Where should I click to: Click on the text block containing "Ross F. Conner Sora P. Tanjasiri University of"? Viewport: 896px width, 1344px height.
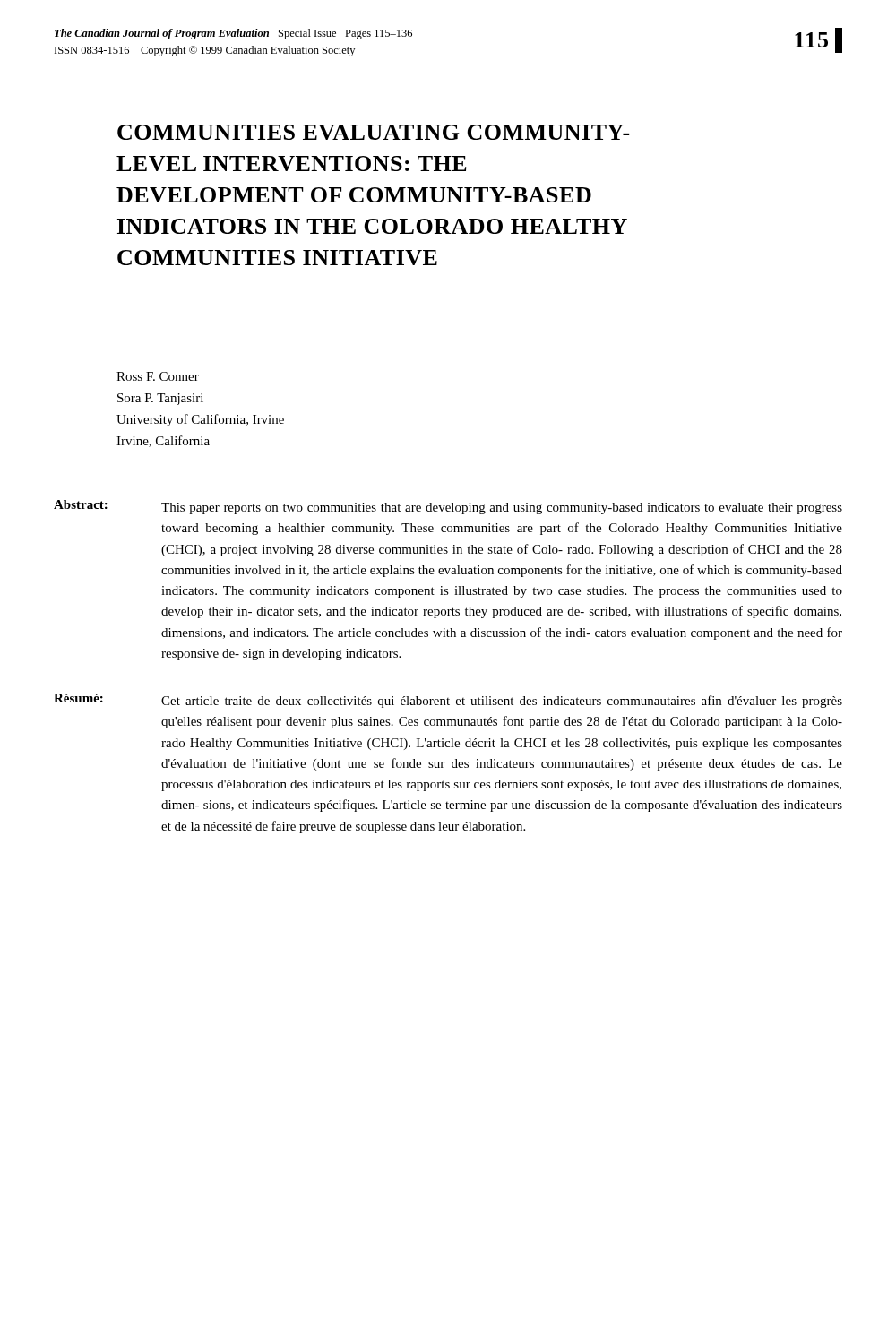(x=200, y=409)
